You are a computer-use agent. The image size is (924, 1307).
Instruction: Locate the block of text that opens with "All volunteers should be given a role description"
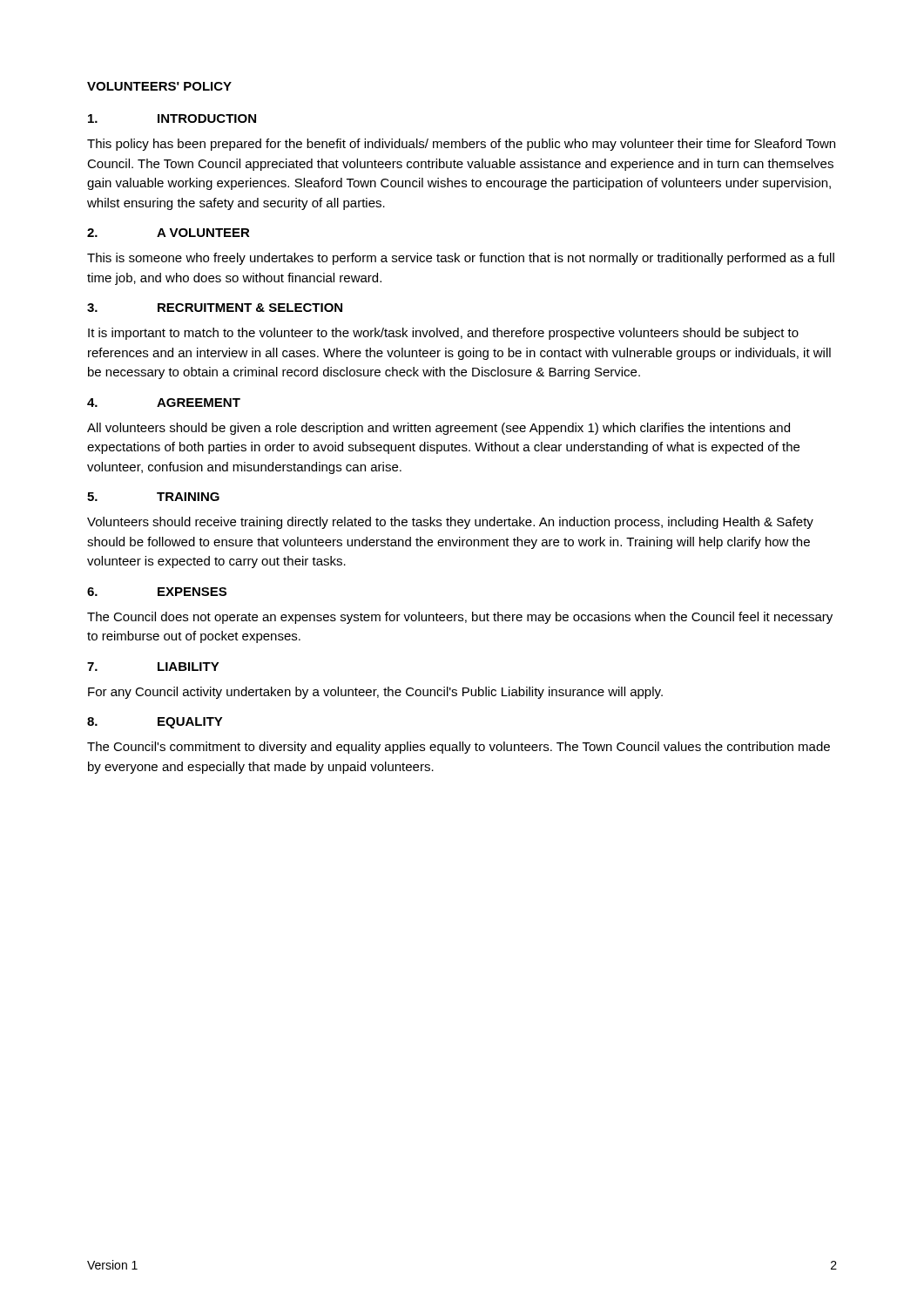tap(462, 447)
